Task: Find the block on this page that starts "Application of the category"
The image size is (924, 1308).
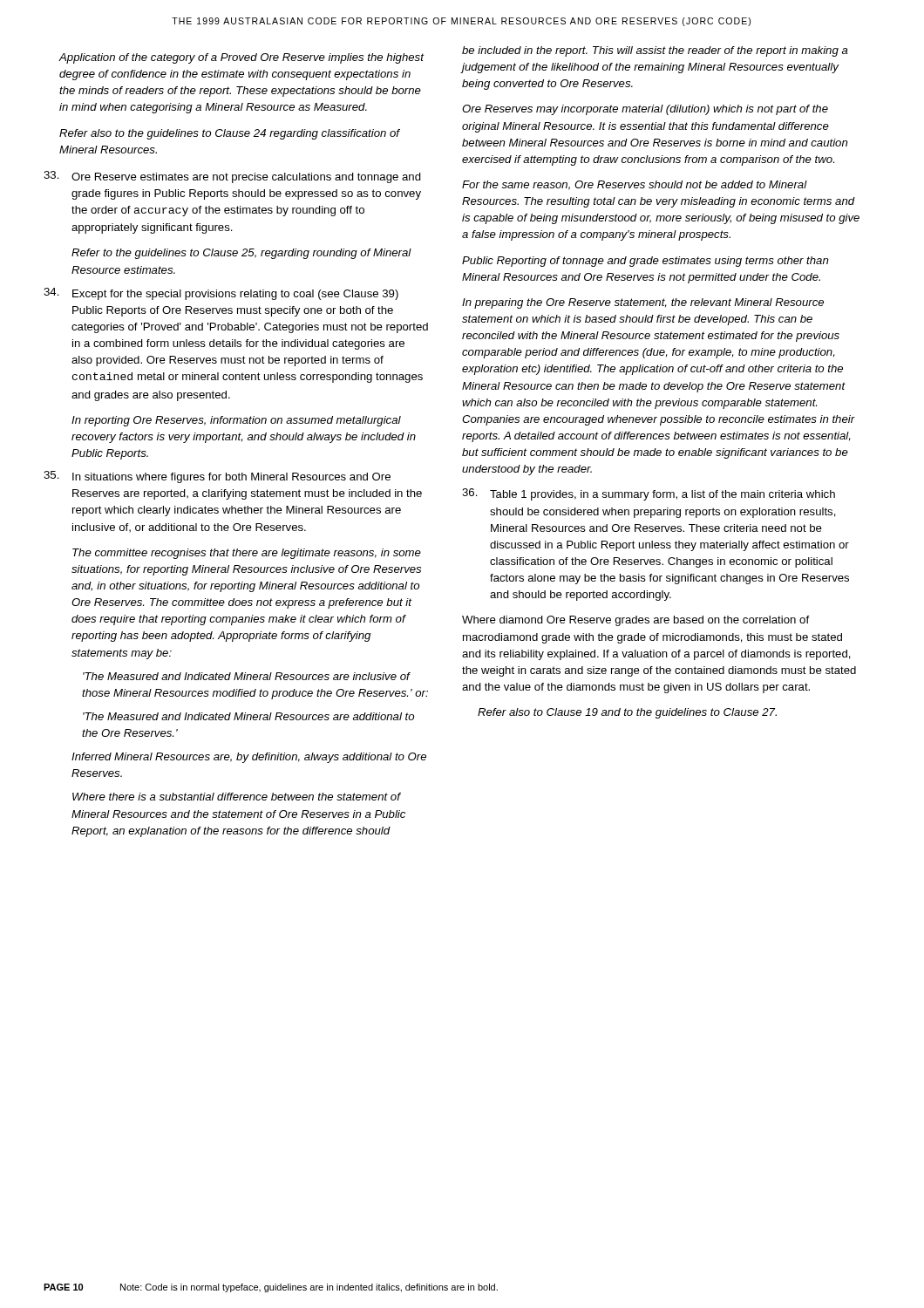Action: point(241,82)
